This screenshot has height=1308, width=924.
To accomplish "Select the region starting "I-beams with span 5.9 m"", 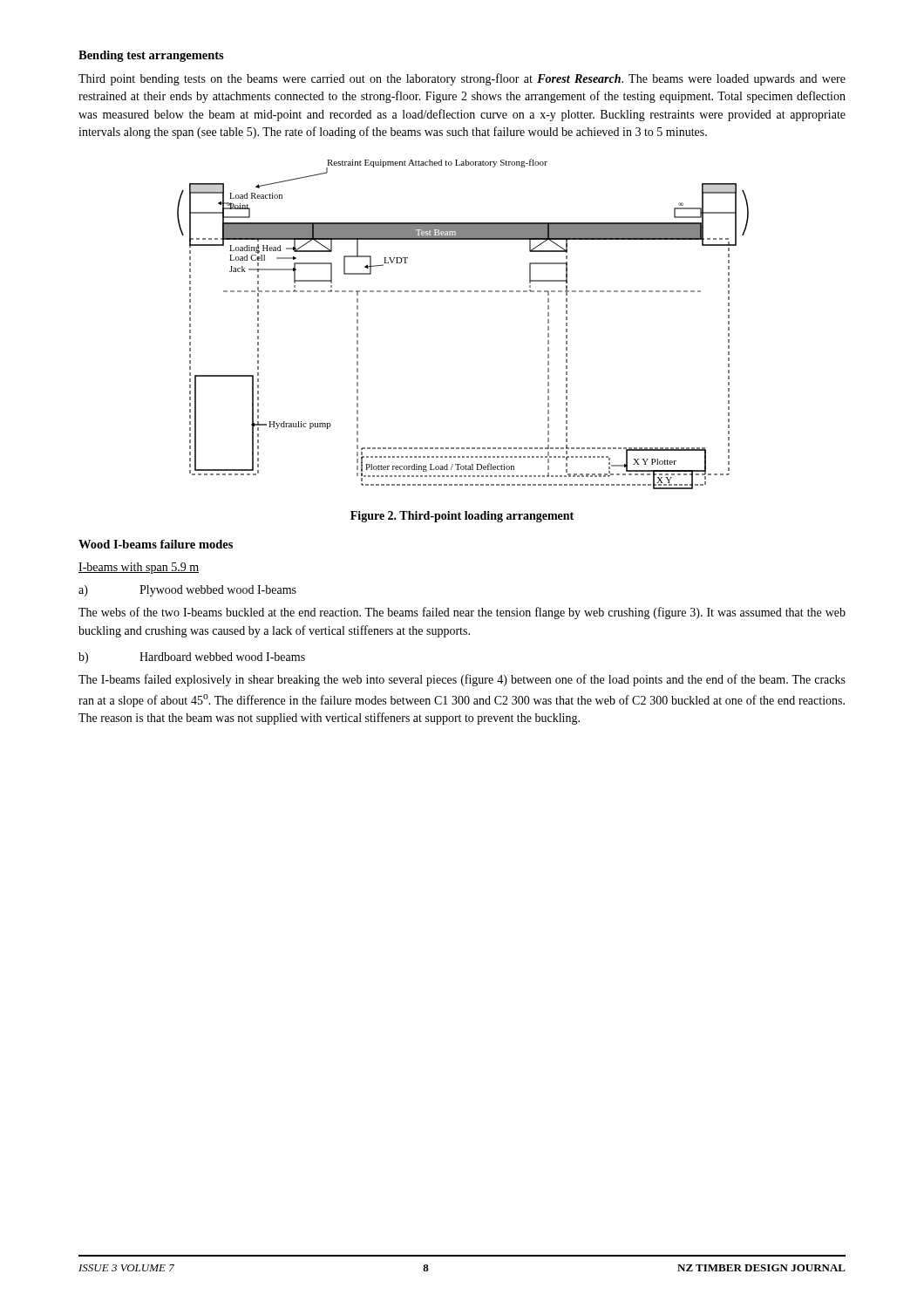I will [x=139, y=567].
